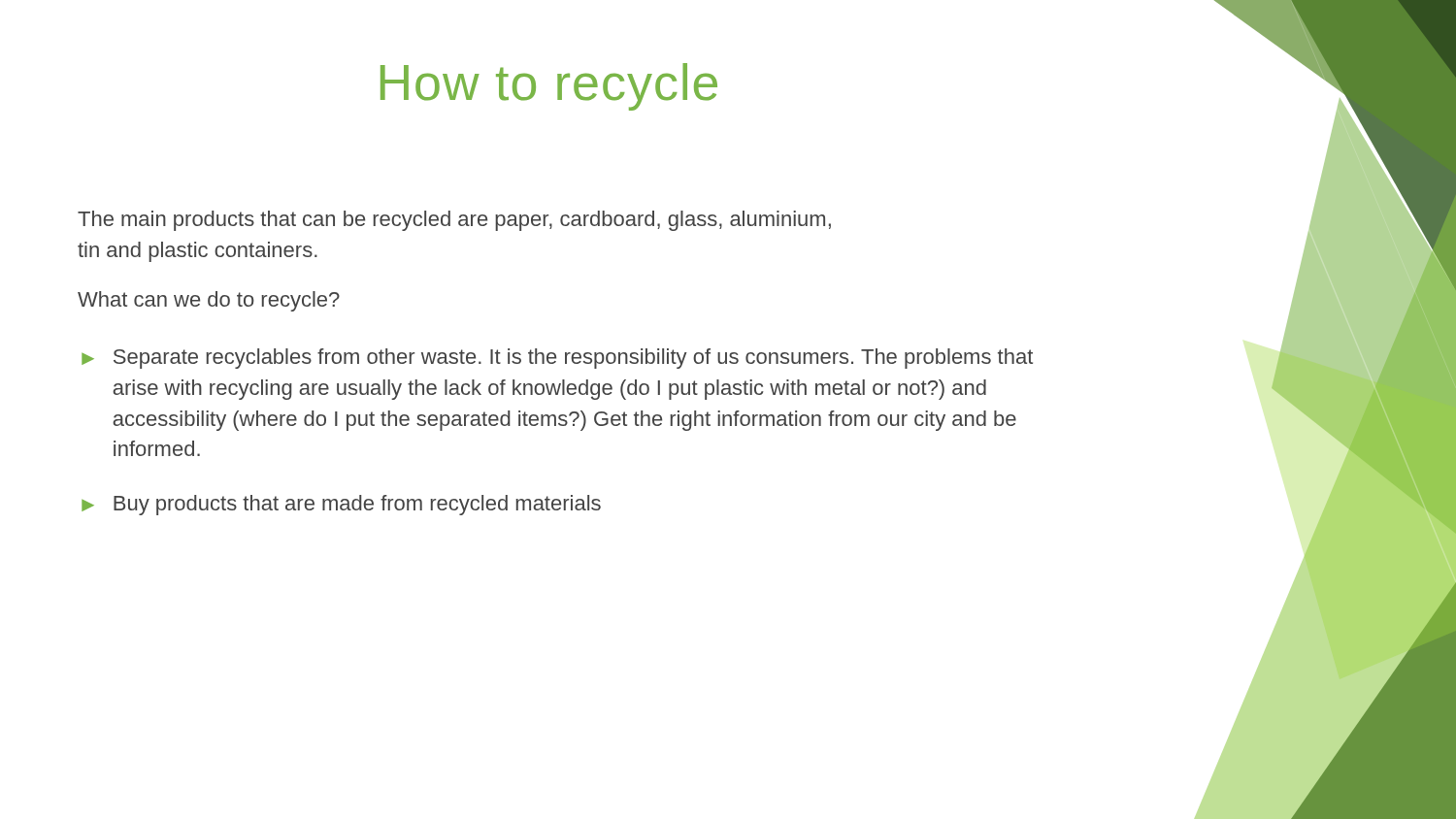The image size is (1456, 819).
Task: Click on the list item that says "► Buy products that are"
Action: [558, 504]
